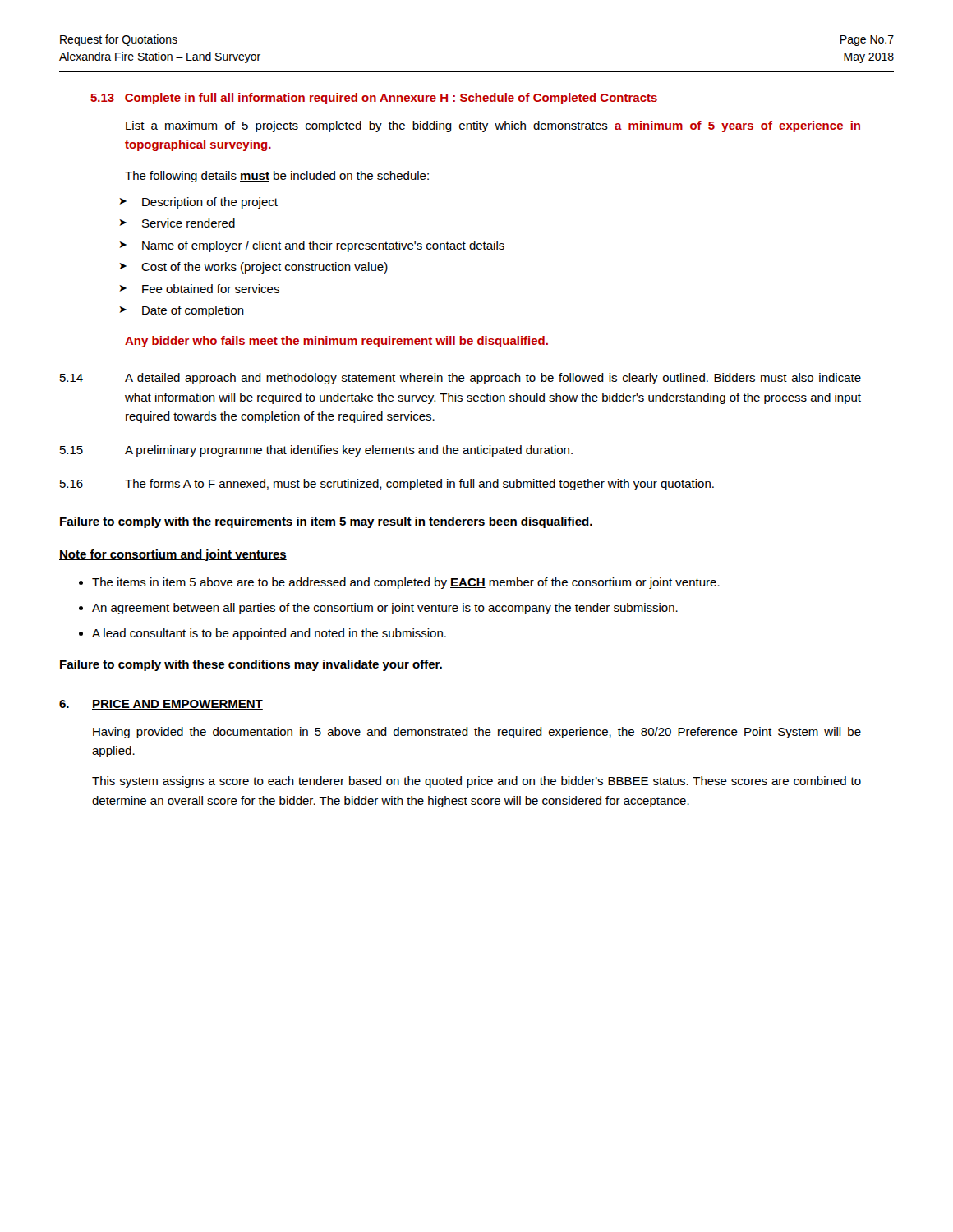Find the region starting "This system assigns a"

click(476, 790)
